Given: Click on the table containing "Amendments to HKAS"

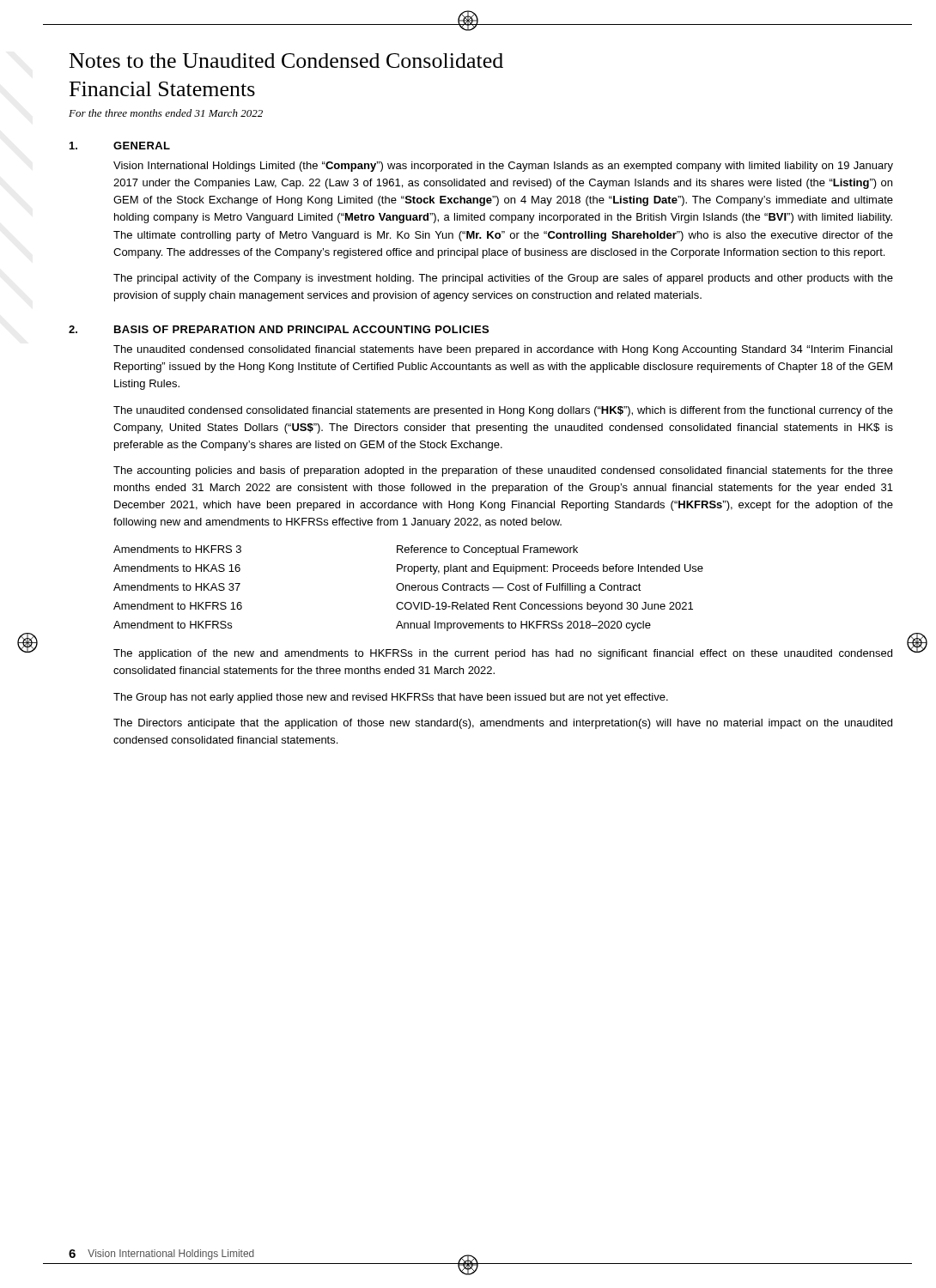Looking at the screenshot, I should pyautogui.click(x=503, y=587).
